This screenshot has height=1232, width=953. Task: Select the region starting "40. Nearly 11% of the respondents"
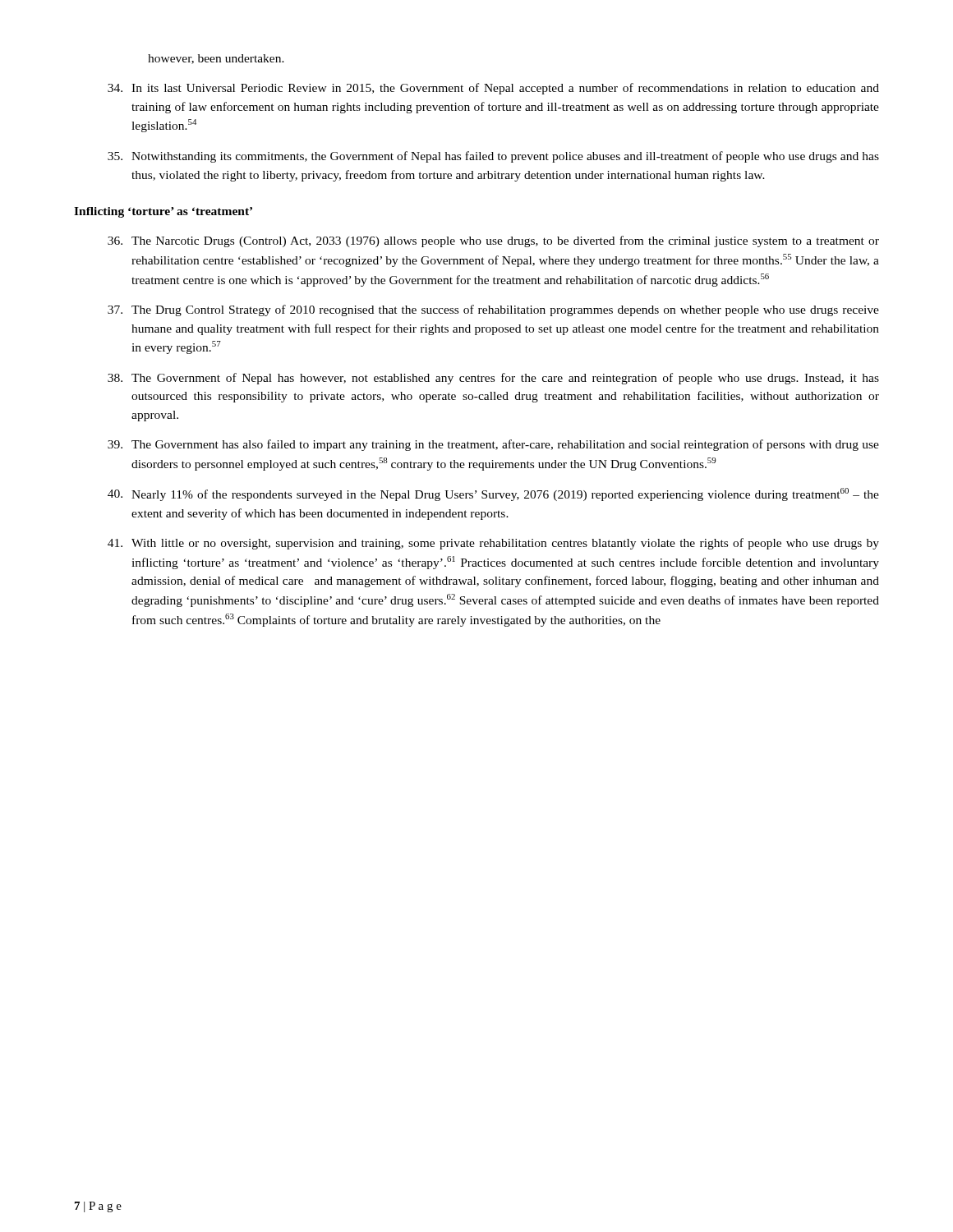[x=476, y=504]
